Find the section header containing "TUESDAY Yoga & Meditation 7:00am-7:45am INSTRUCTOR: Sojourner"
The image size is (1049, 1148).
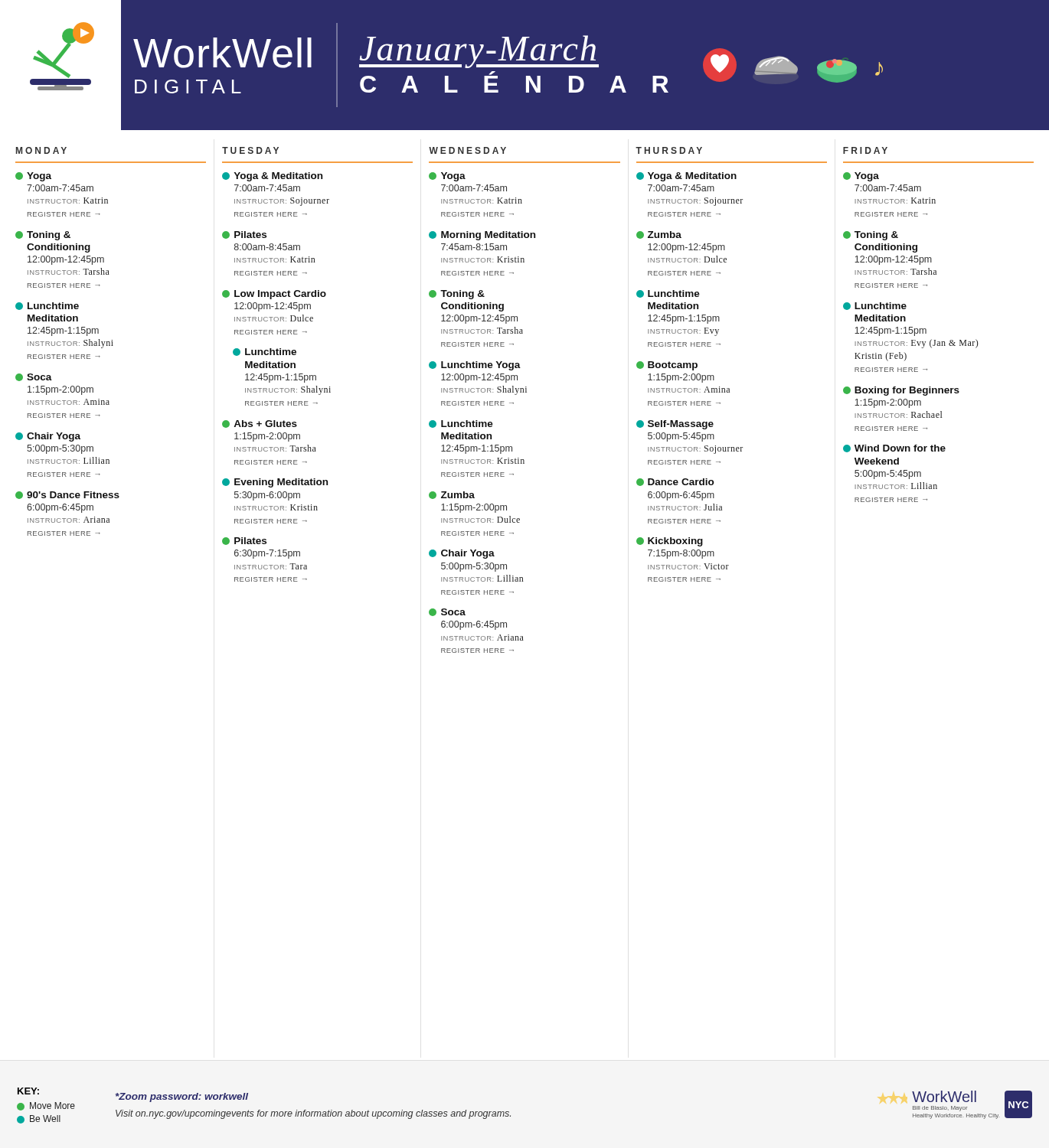250,150
